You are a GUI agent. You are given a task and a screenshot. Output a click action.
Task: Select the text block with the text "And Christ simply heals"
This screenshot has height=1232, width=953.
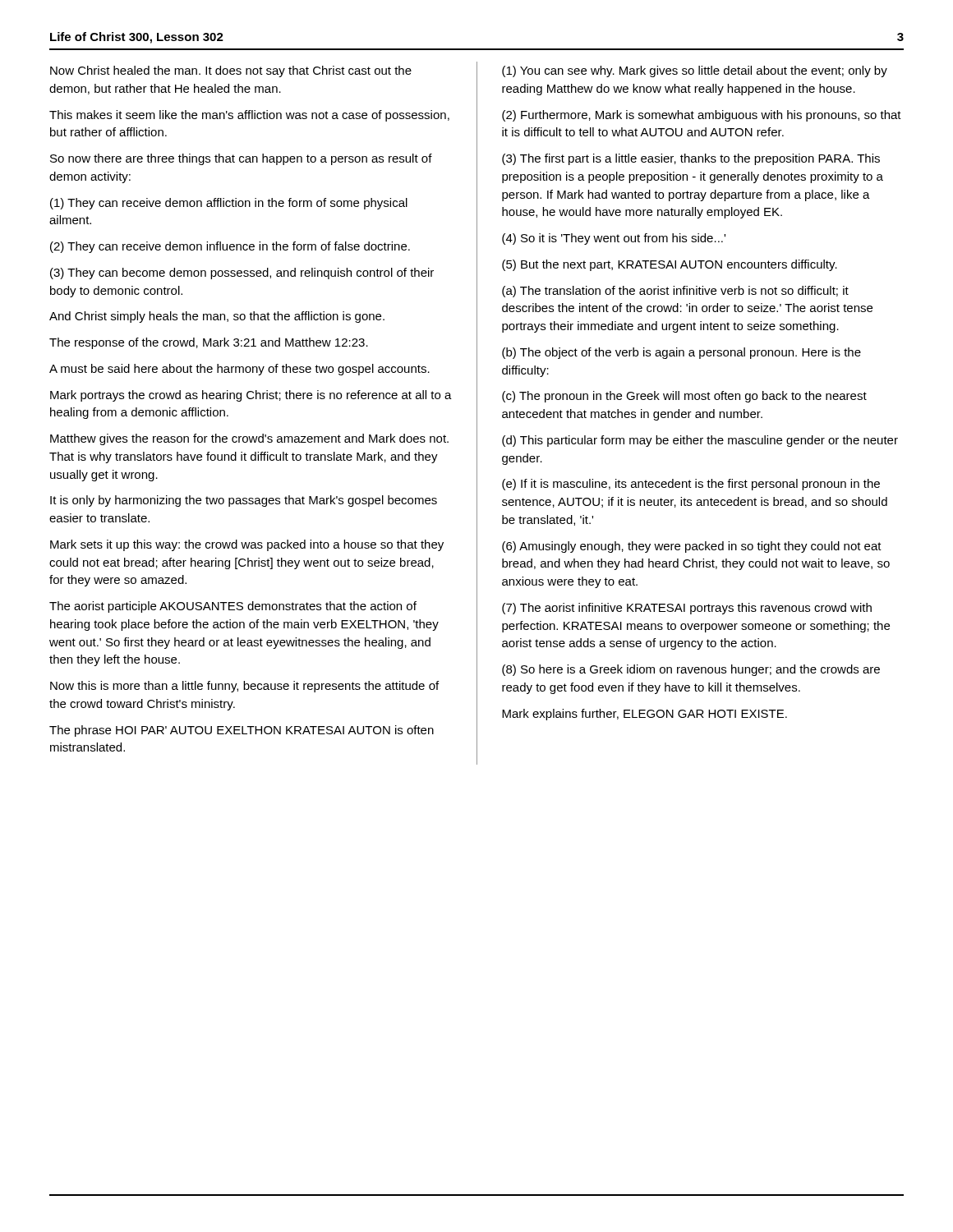[x=217, y=316]
